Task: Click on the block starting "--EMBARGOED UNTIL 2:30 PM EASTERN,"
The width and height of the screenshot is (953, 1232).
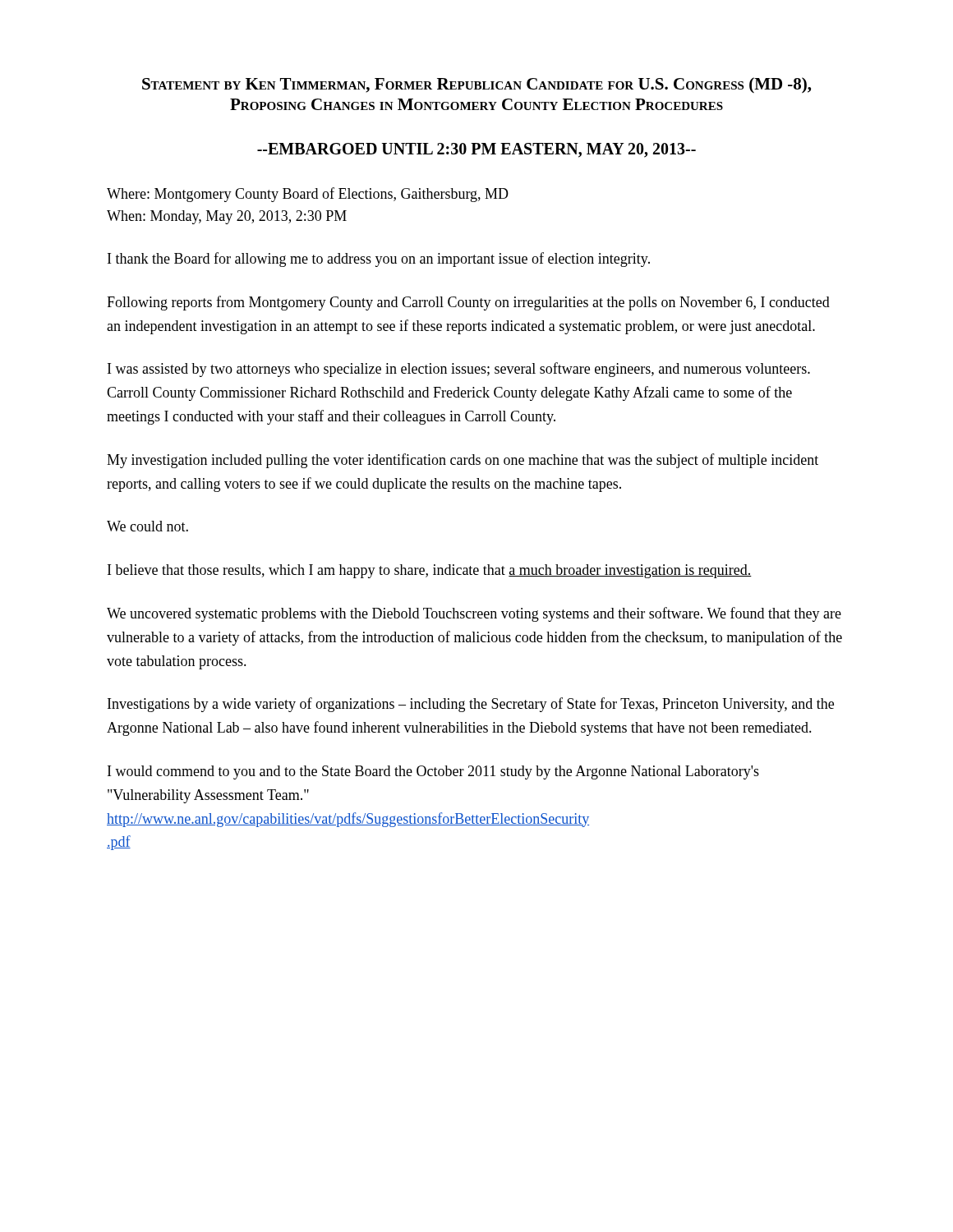Action: tap(476, 149)
